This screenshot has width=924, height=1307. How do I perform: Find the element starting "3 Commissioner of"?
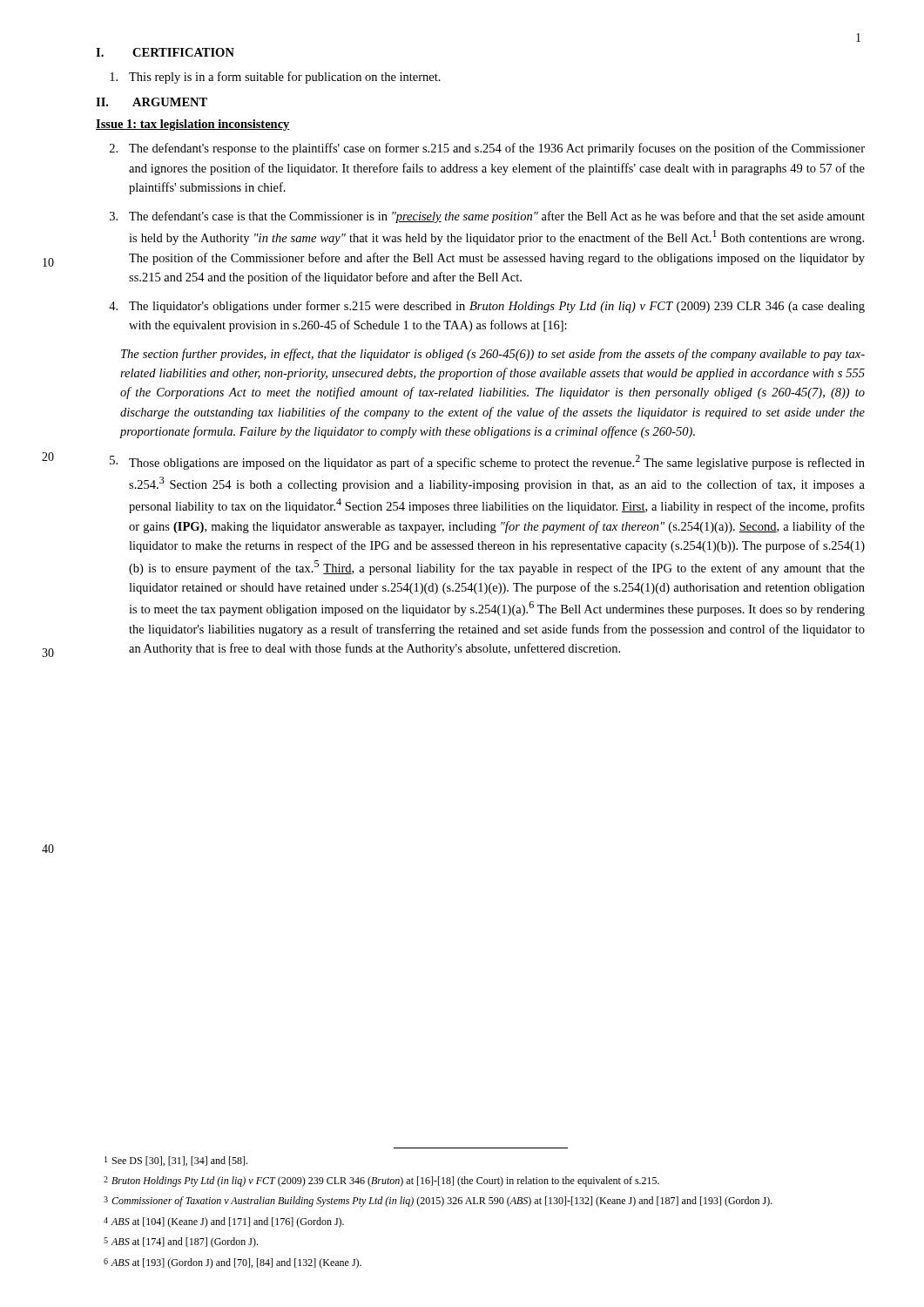(x=480, y=1203)
